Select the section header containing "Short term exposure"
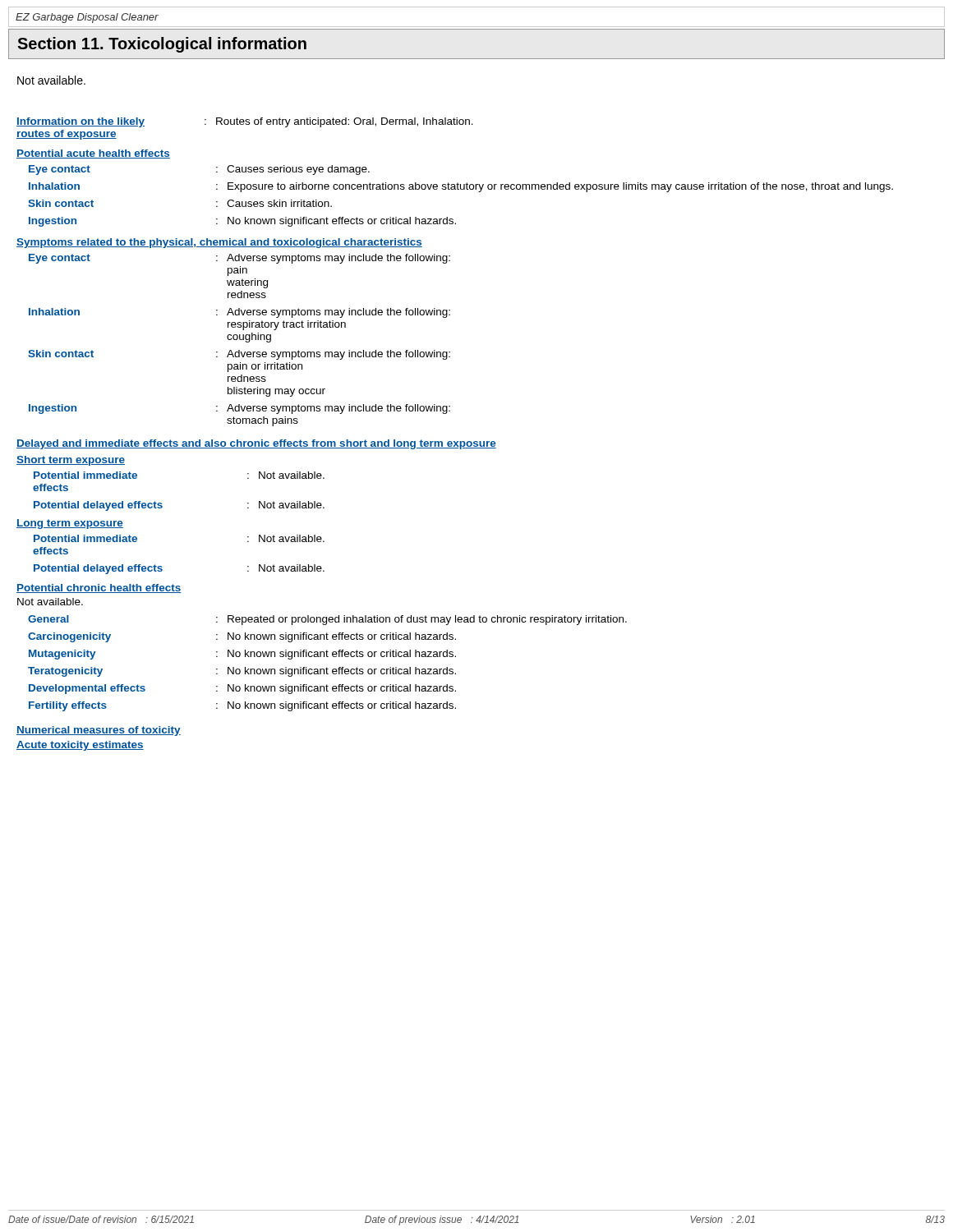Viewport: 953px width, 1232px height. pos(71,460)
